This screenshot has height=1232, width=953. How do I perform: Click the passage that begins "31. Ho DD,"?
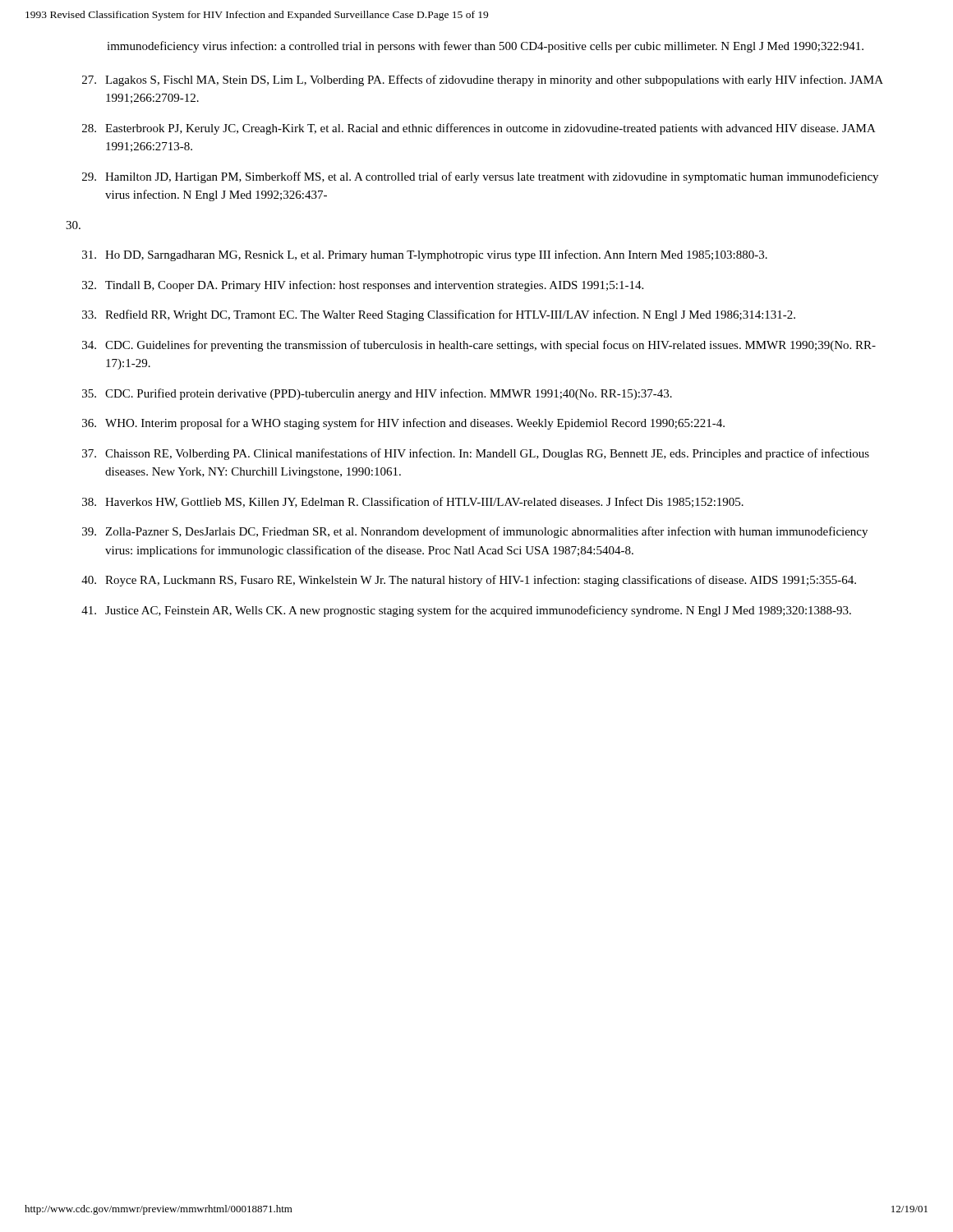point(476,255)
